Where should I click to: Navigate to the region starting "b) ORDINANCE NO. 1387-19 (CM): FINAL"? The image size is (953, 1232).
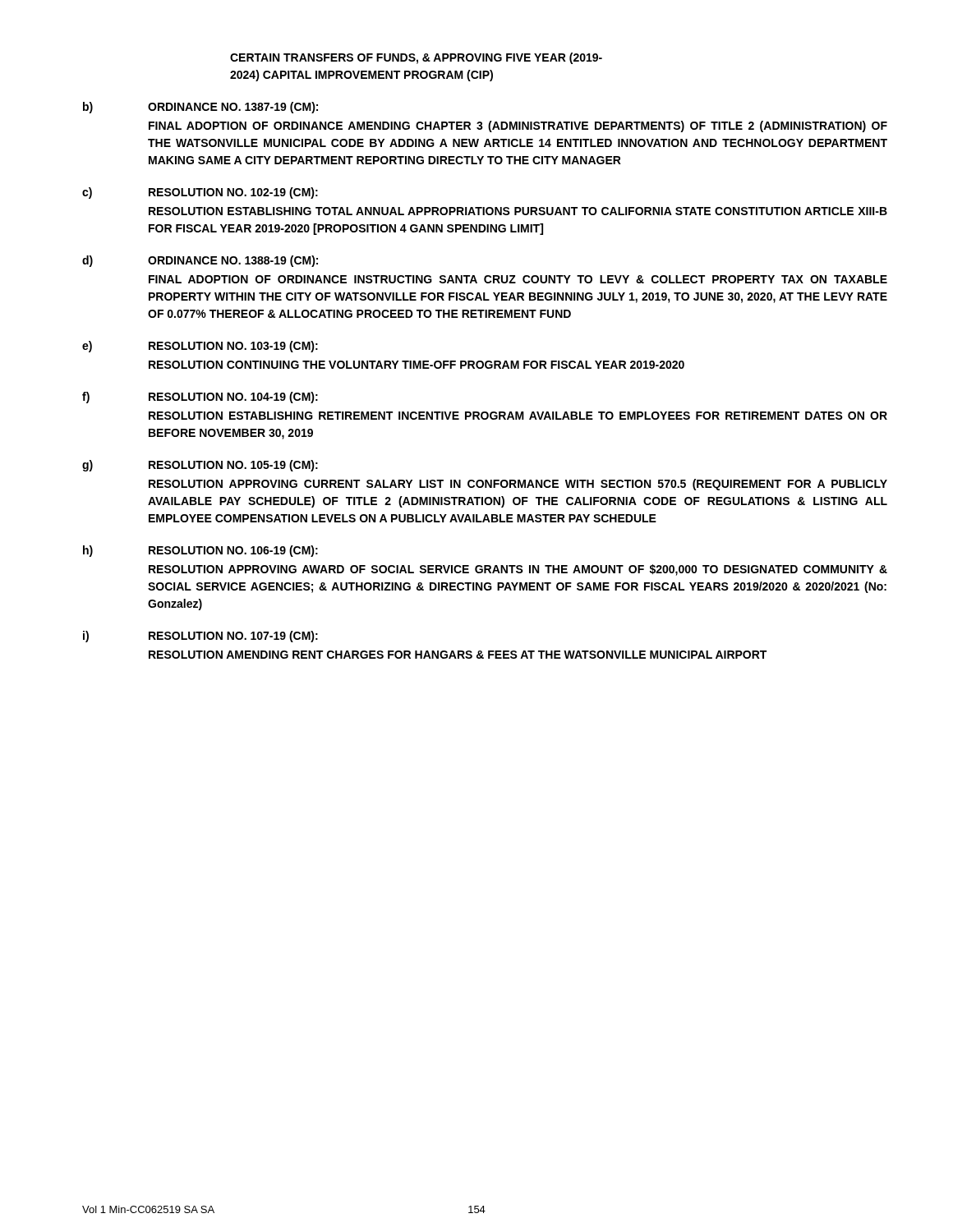pyautogui.click(x=485, y=134)
